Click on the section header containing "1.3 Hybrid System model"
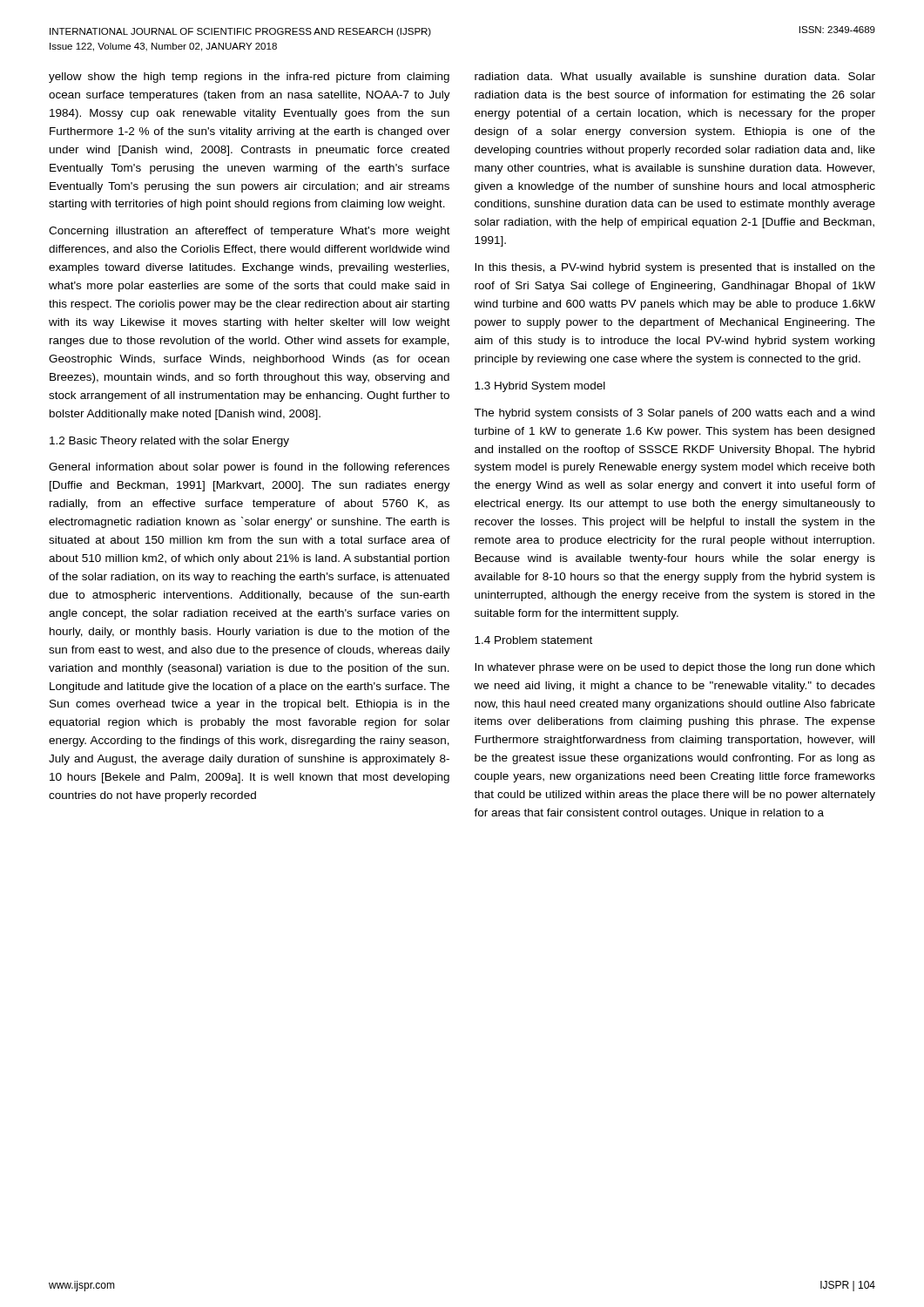 point(540,387)
